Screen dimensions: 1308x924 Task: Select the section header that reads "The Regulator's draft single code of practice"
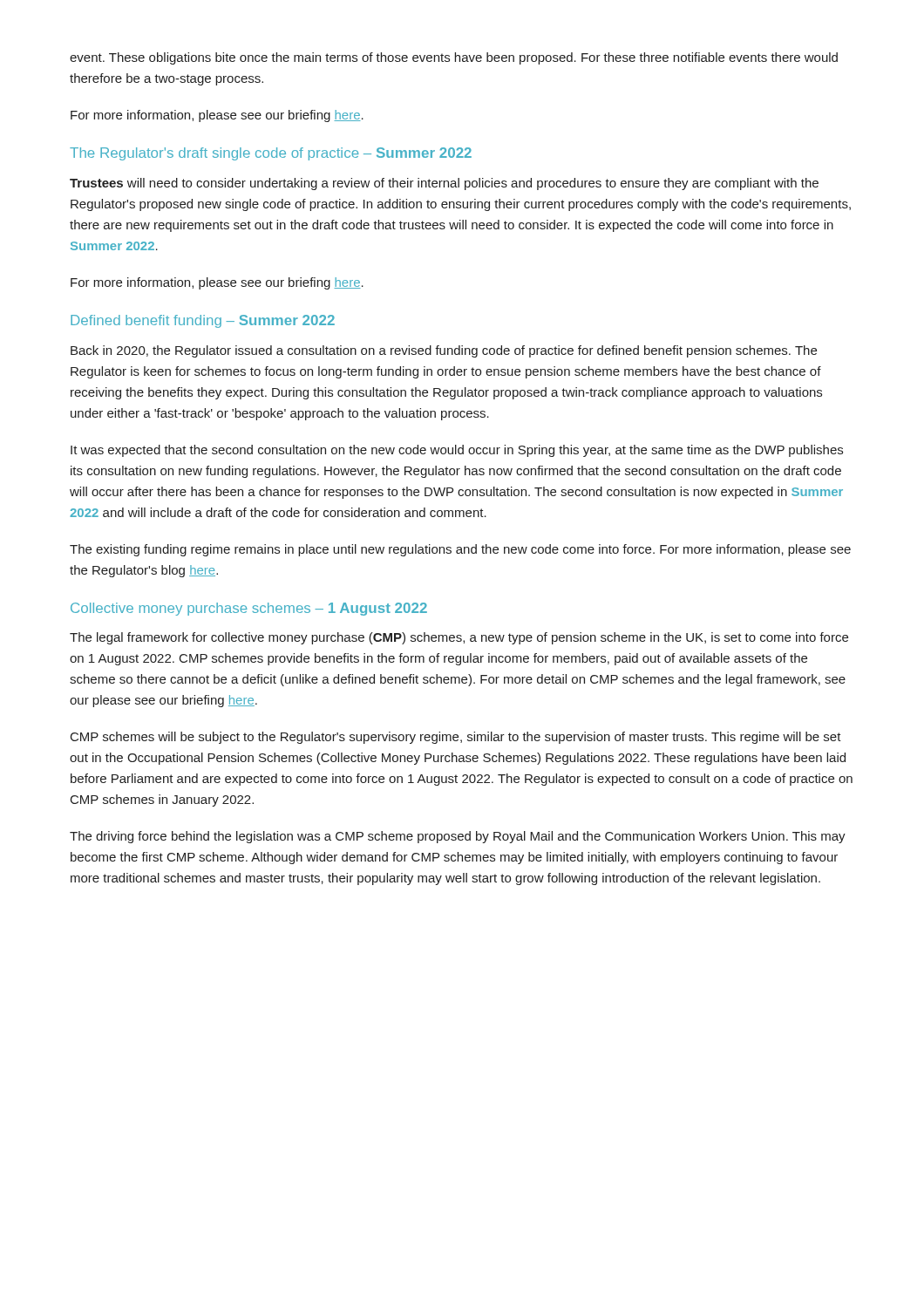click(271, 153)
